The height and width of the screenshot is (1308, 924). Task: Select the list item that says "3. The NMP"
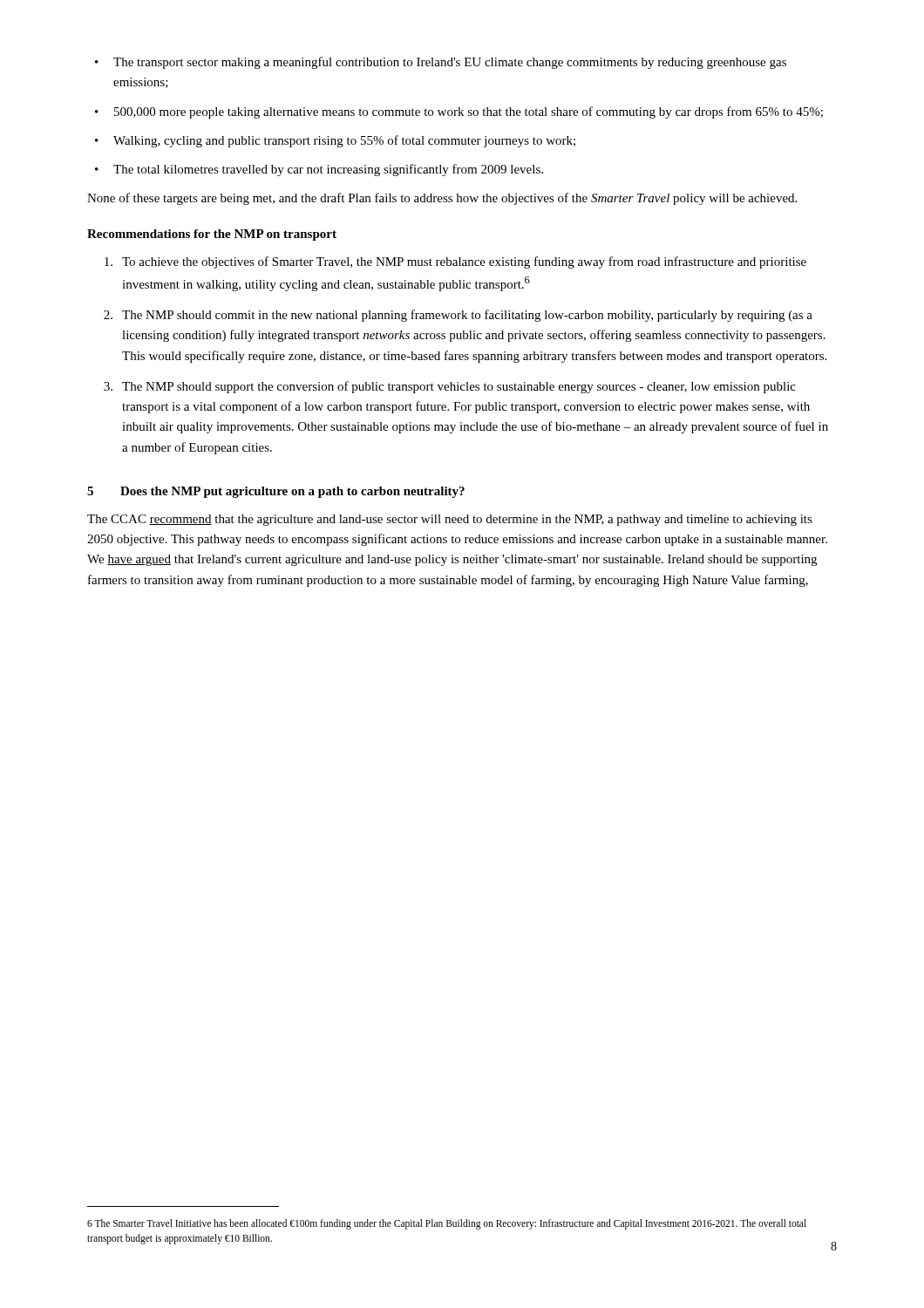(x=462, y=417)
